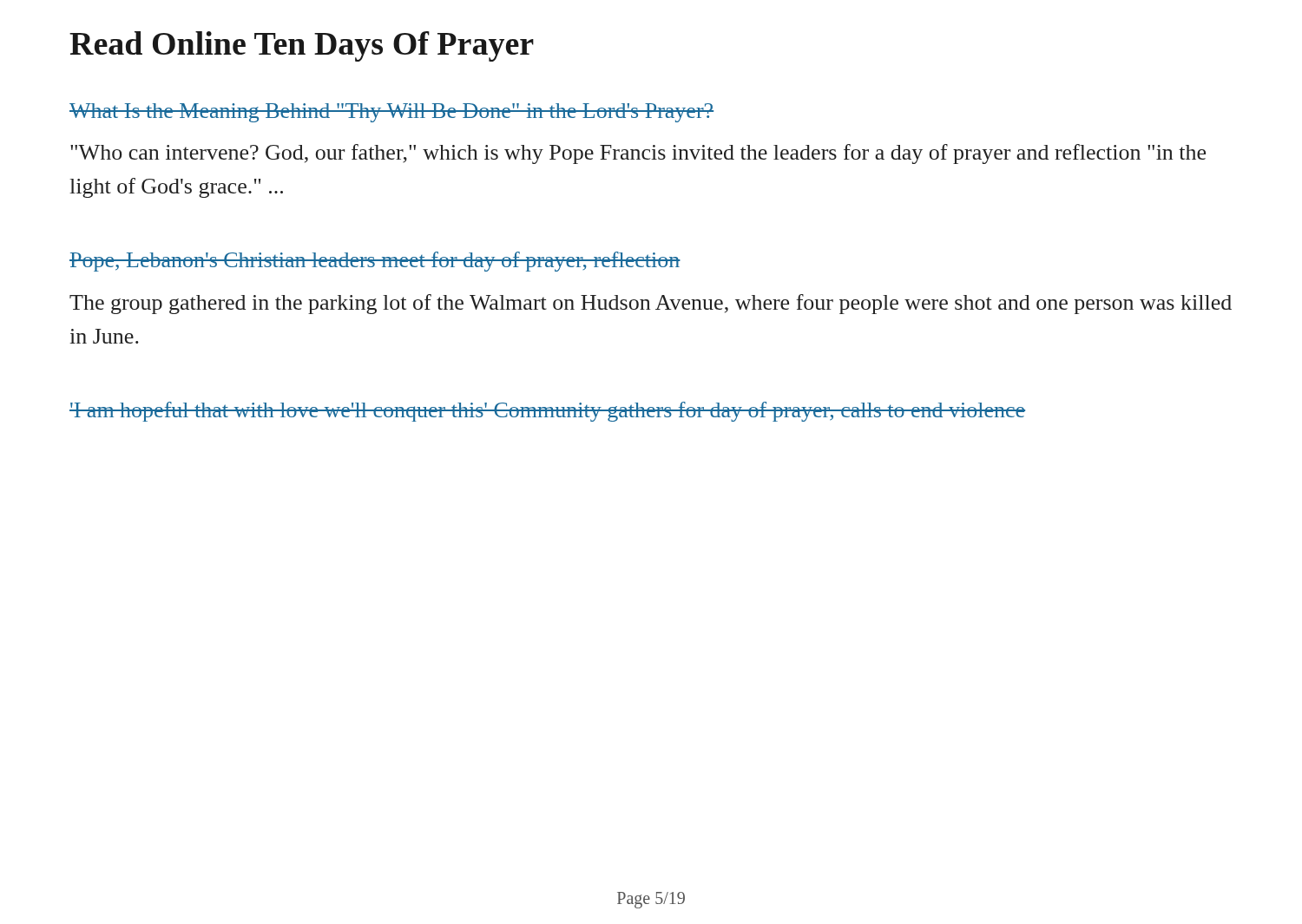Find the block on this page that starts "The group gathered in the parking lot"
Screen dimensions: 924x1302
point(651,319)
